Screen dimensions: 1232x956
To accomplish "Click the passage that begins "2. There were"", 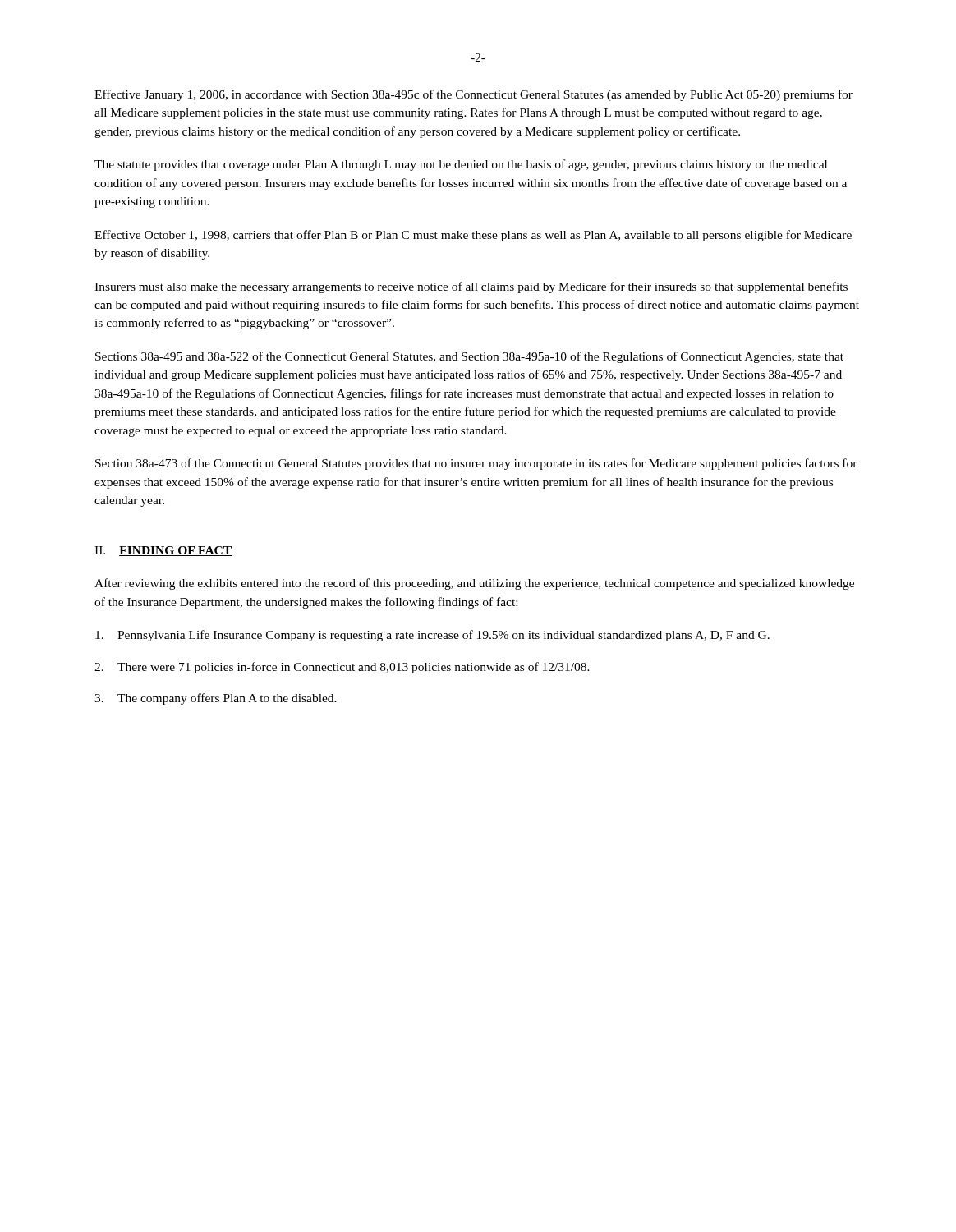I will pyautogui.click(x=342, y=667).
